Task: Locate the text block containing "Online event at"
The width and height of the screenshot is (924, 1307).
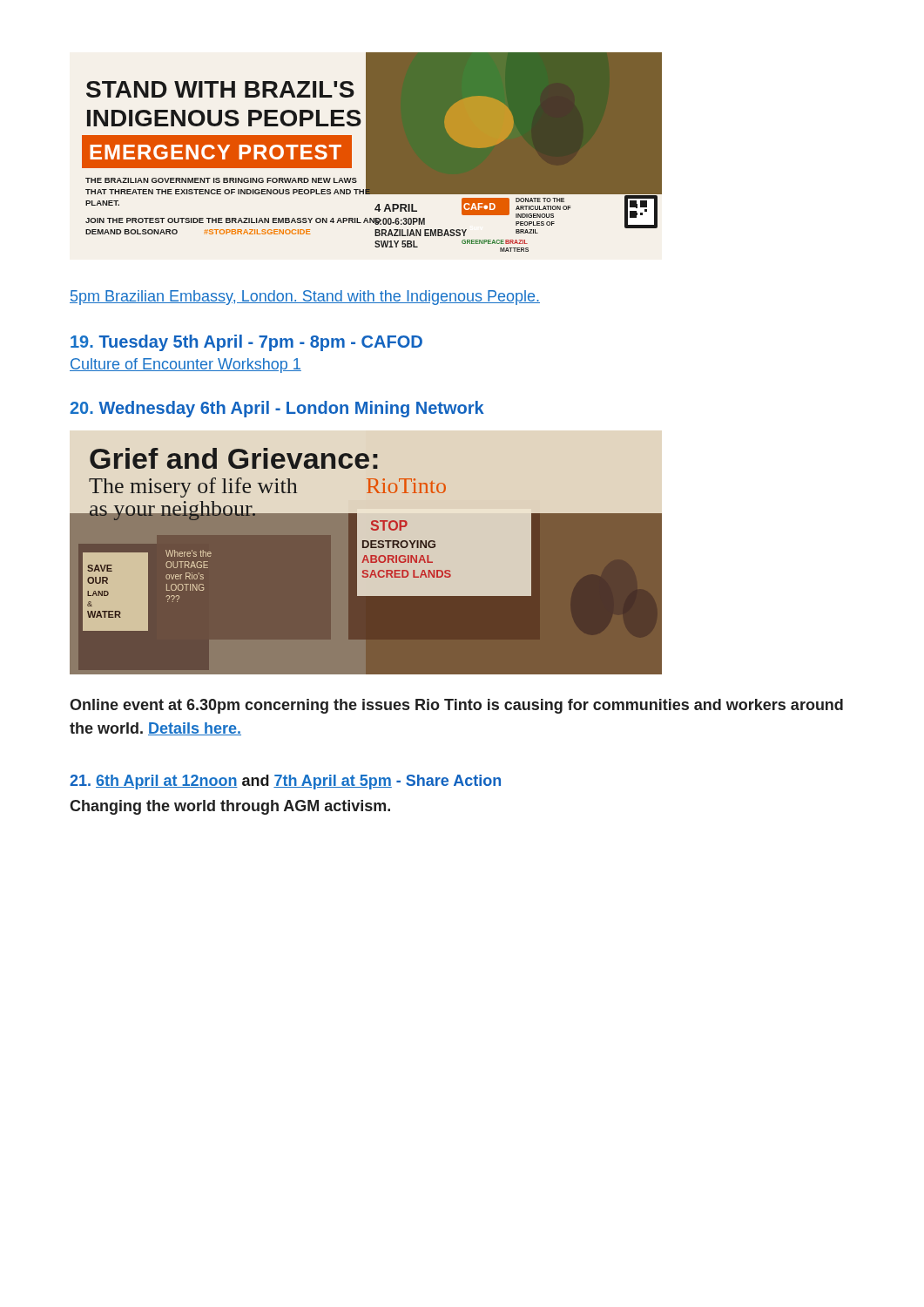Action: 462,717
